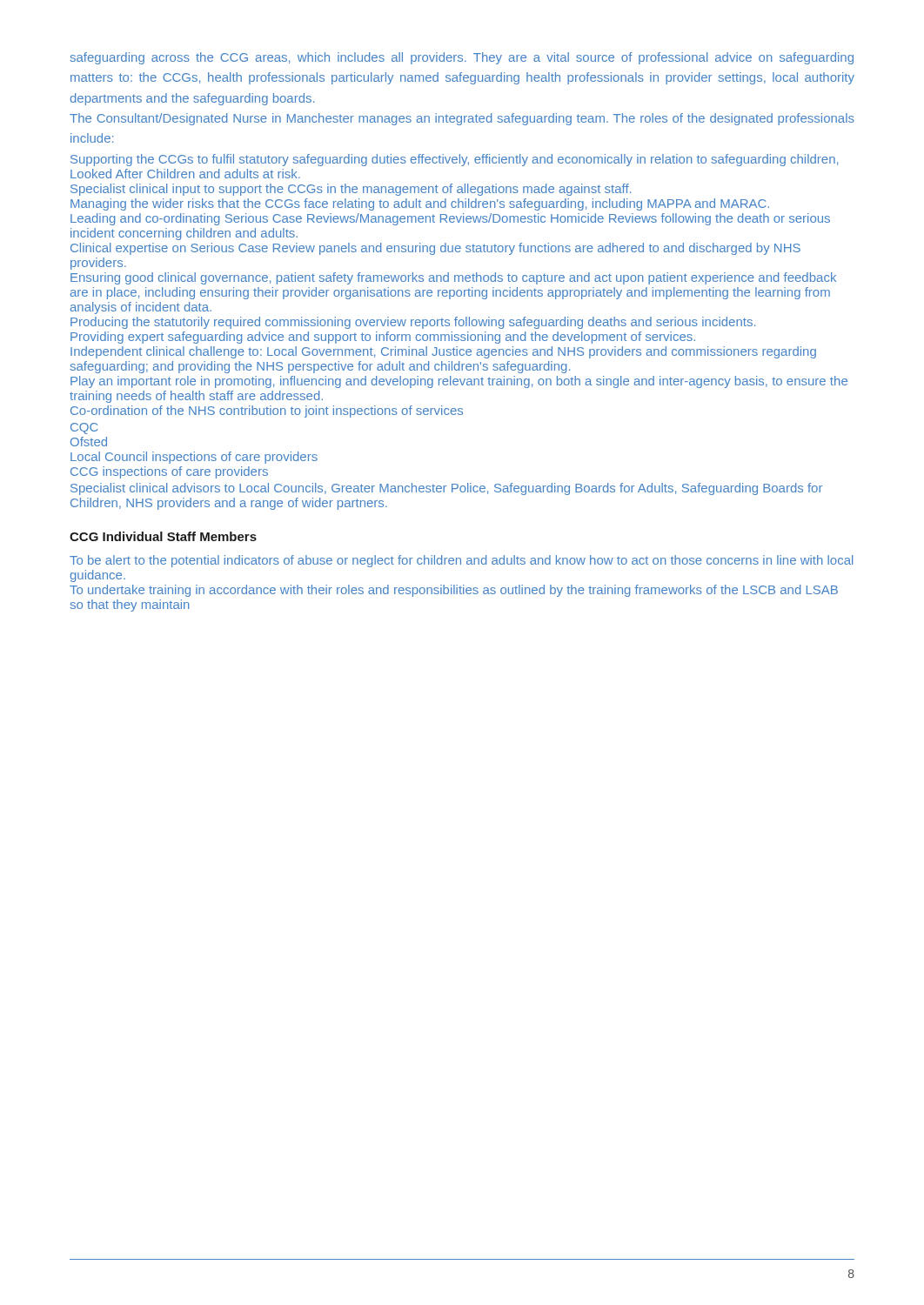Find the block on this page that starts "Clinical expertise on Serious Case"
Image resolution: width=924 pixels, height=1305 pixels.
point(462,255)
